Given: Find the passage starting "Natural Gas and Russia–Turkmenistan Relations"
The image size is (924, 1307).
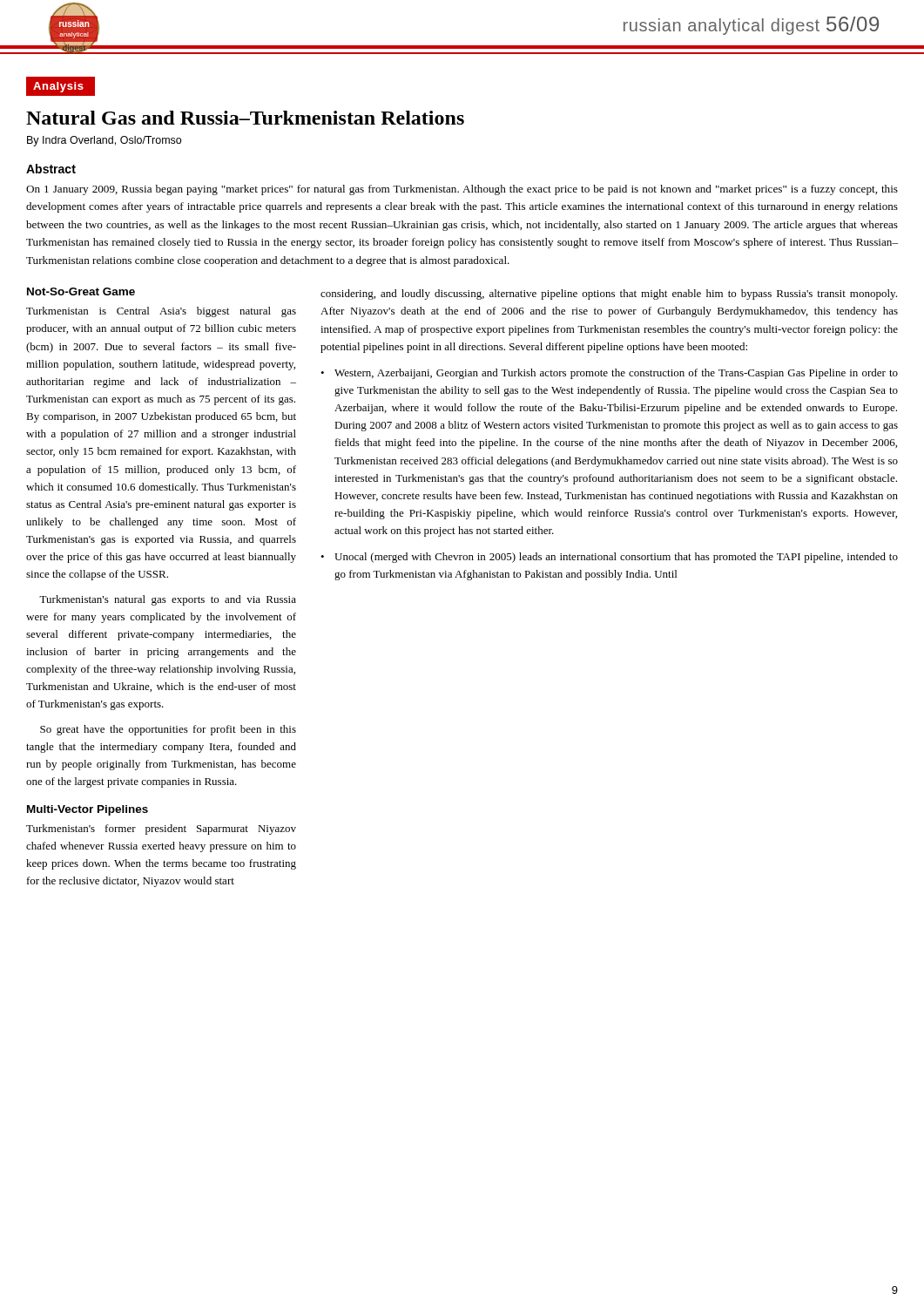Looking at the screenshot, I should (x=245, y=118).
